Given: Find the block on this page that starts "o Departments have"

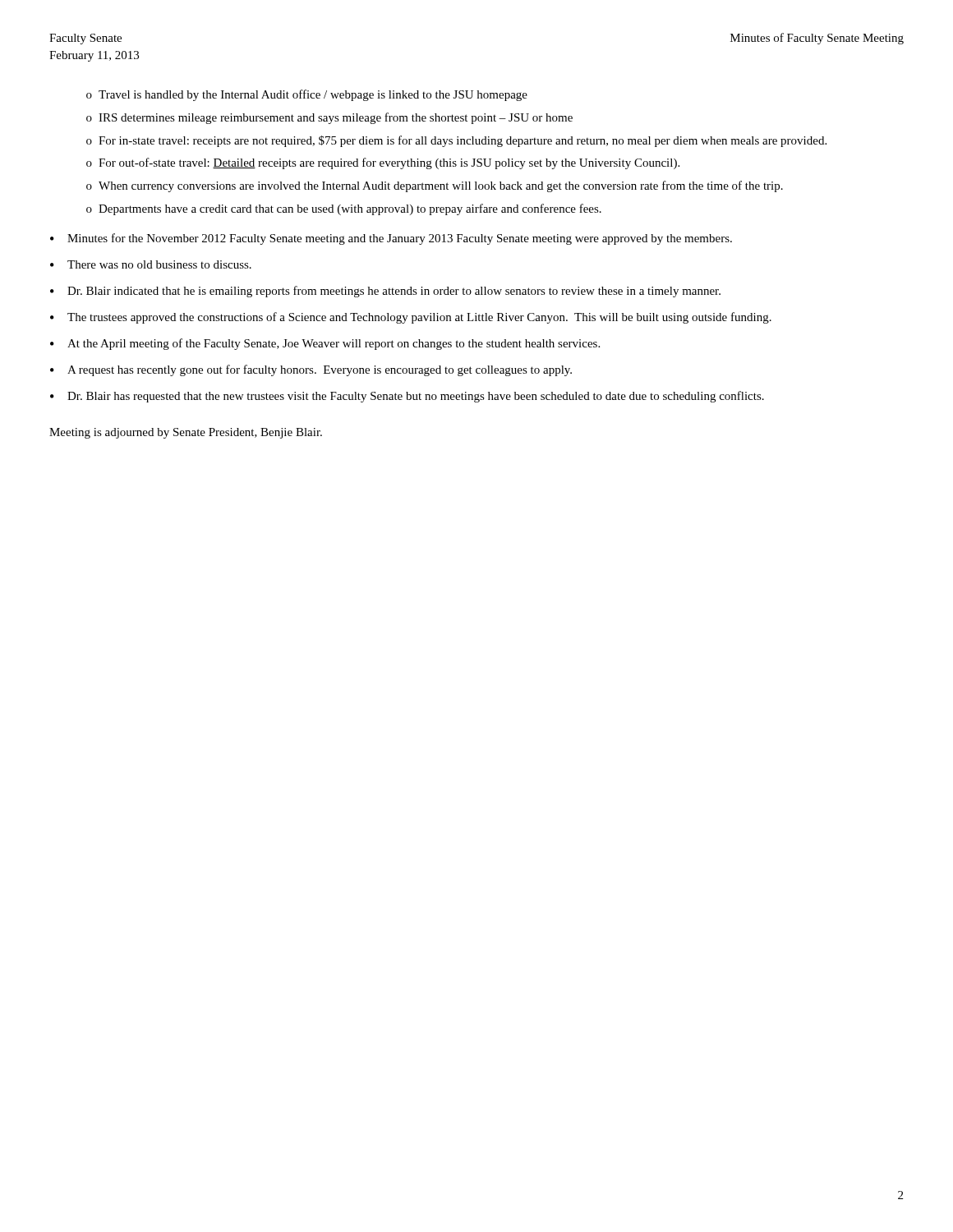Looking at the screenshot, I should click(486, 209).
